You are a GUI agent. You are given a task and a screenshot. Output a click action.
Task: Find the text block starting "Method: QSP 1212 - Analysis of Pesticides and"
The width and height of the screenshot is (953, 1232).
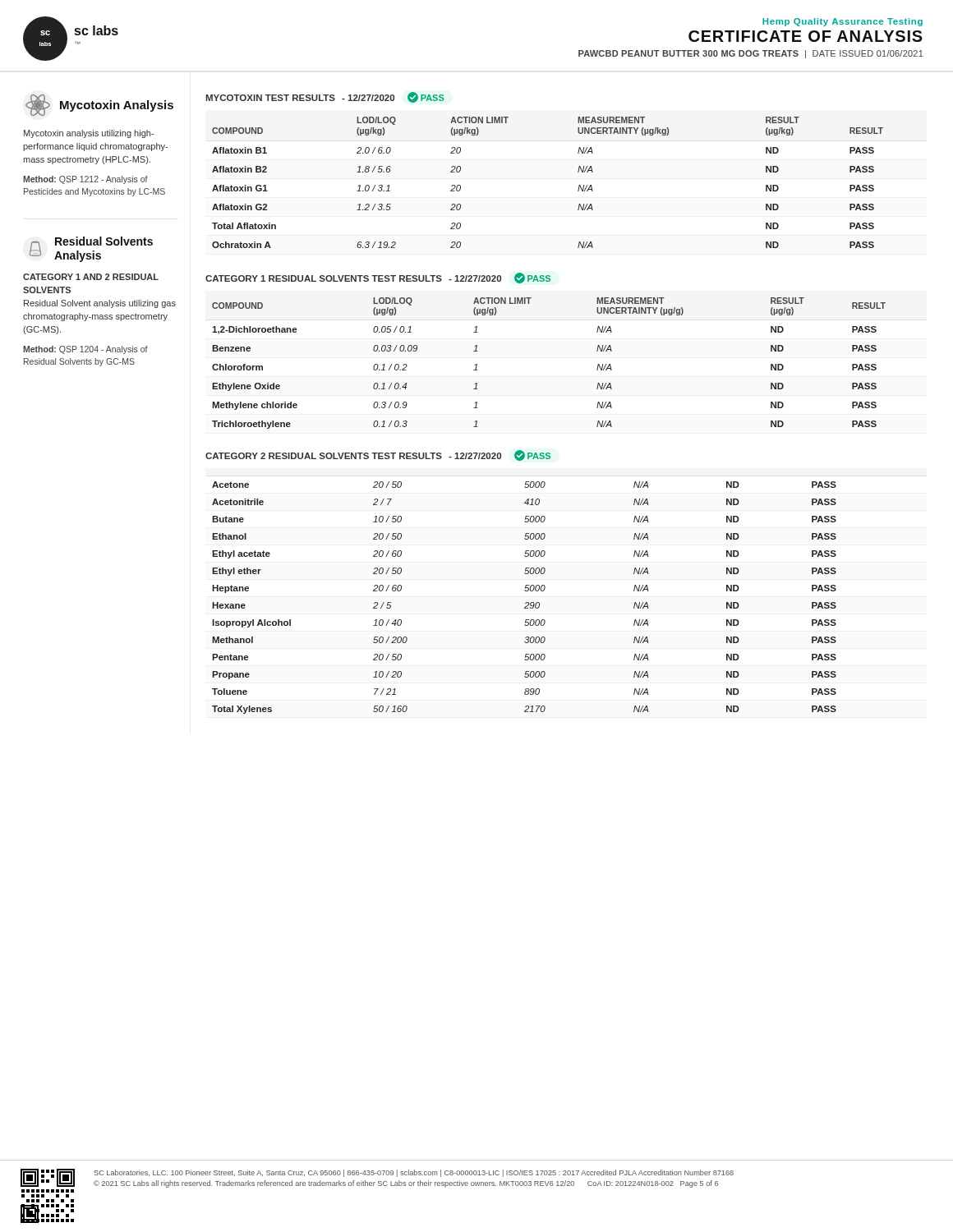[94, 185]
